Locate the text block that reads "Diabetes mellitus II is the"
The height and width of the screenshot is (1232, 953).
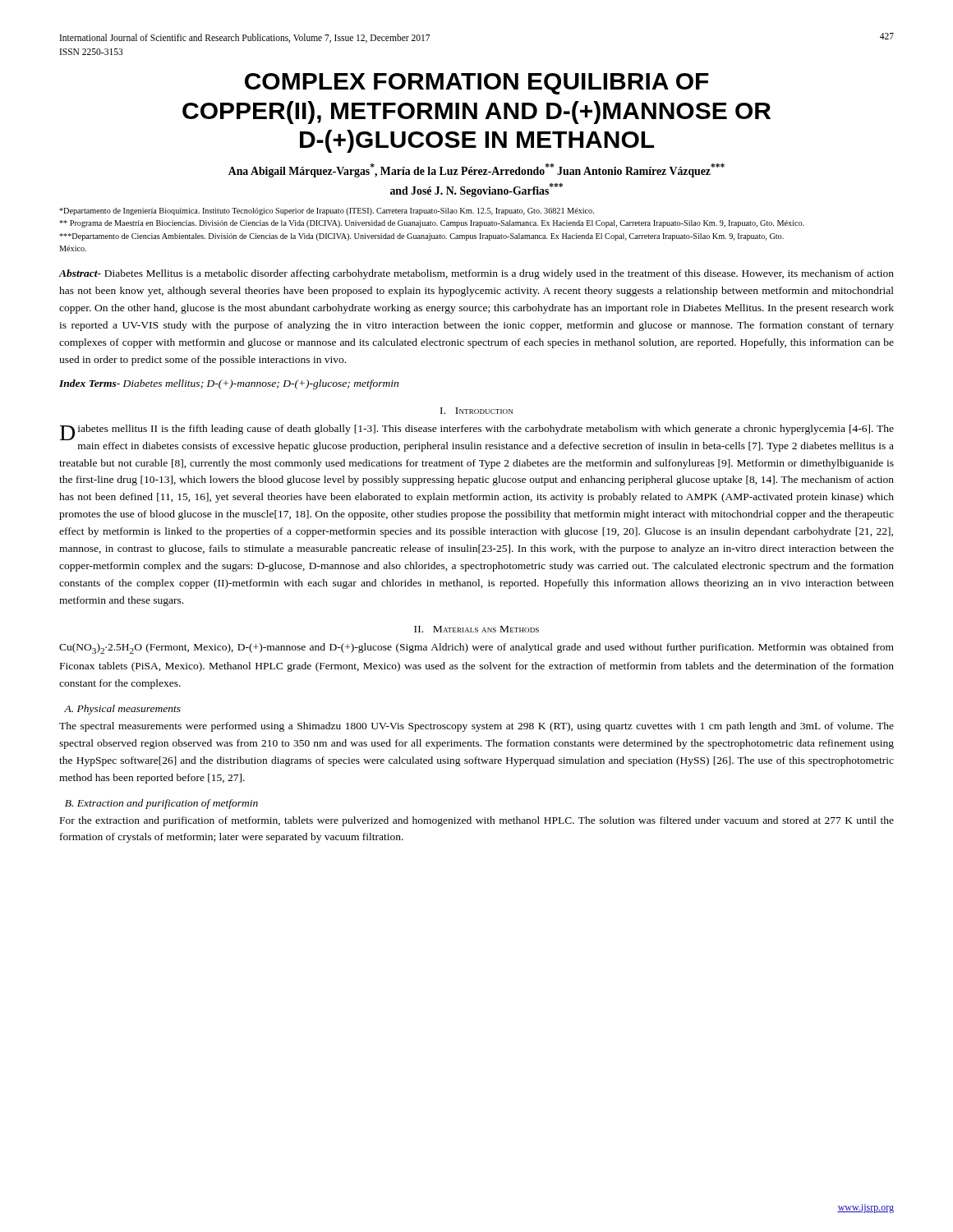click(x=476, y=513)
